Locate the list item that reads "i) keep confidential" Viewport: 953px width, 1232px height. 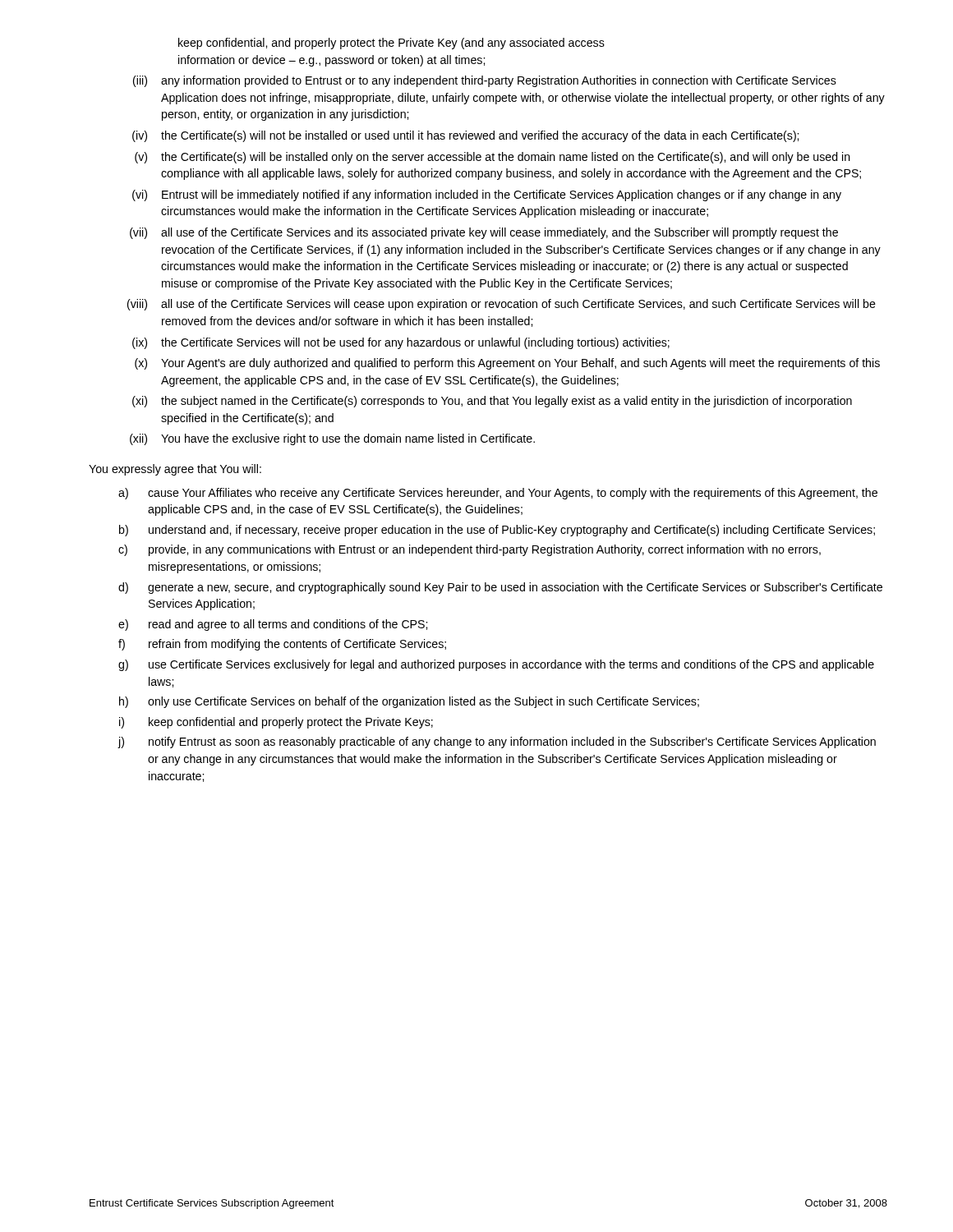point(276,723)
